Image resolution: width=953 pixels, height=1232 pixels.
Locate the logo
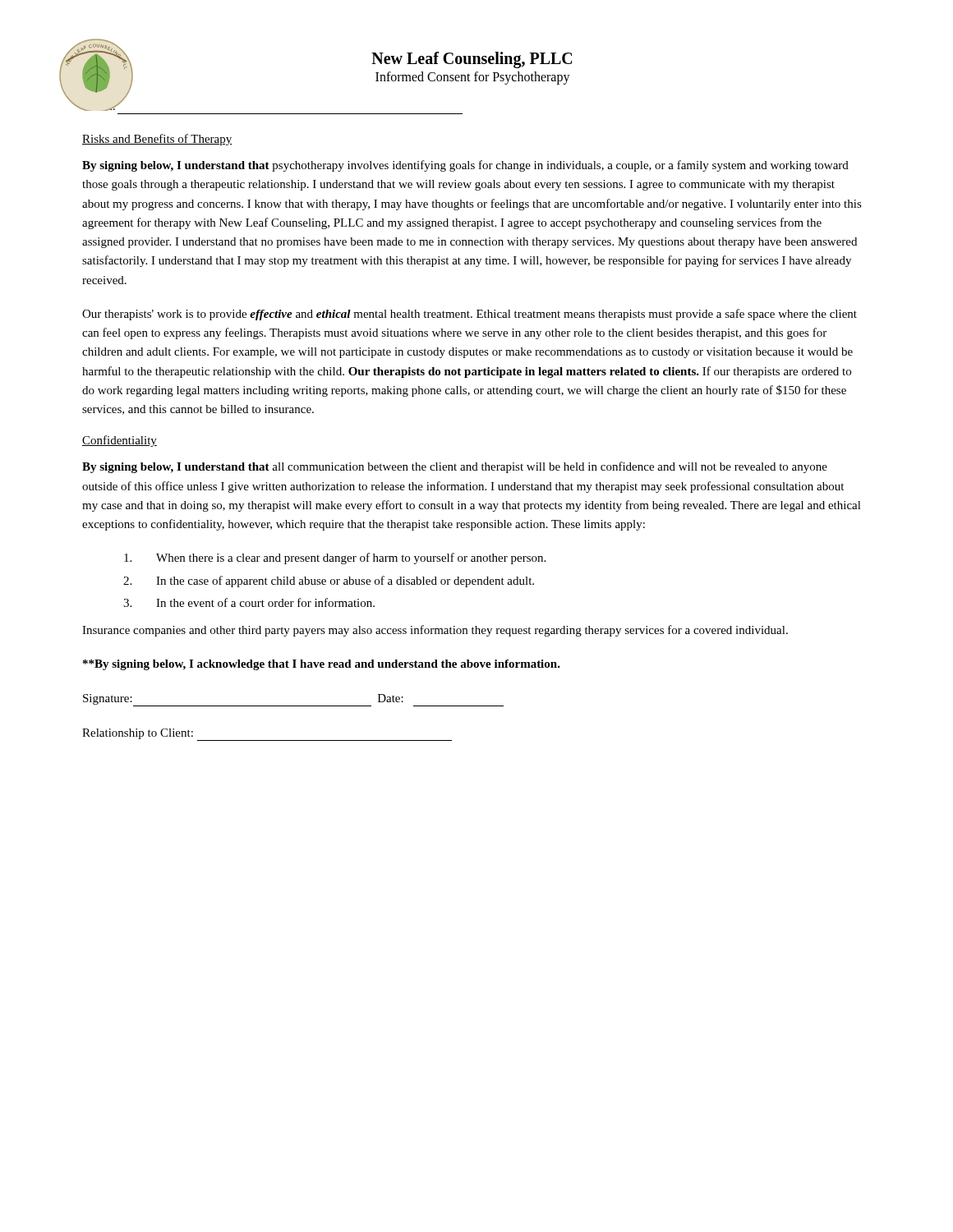(96, 76)
